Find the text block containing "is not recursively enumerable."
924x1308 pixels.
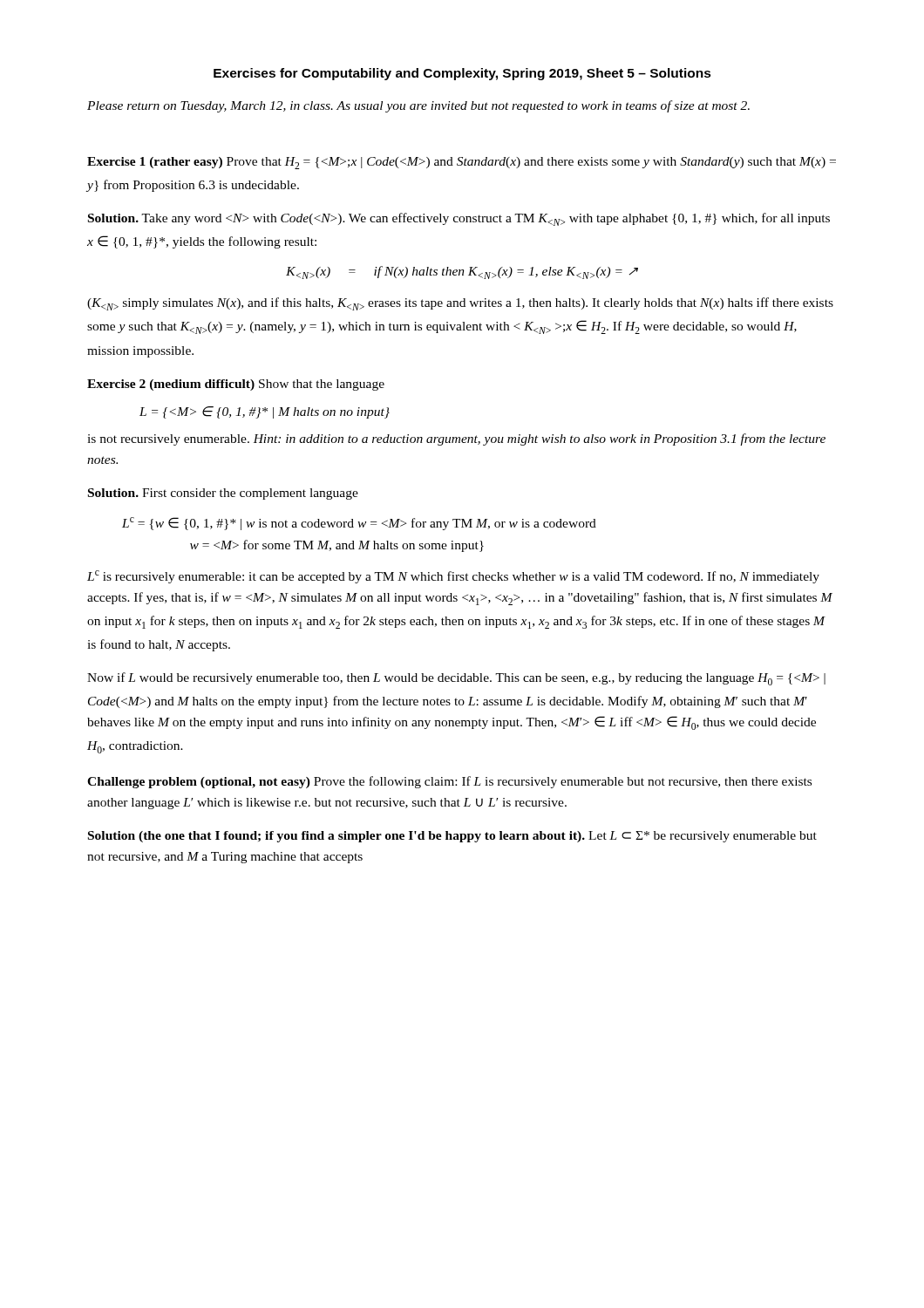point(457,448)
